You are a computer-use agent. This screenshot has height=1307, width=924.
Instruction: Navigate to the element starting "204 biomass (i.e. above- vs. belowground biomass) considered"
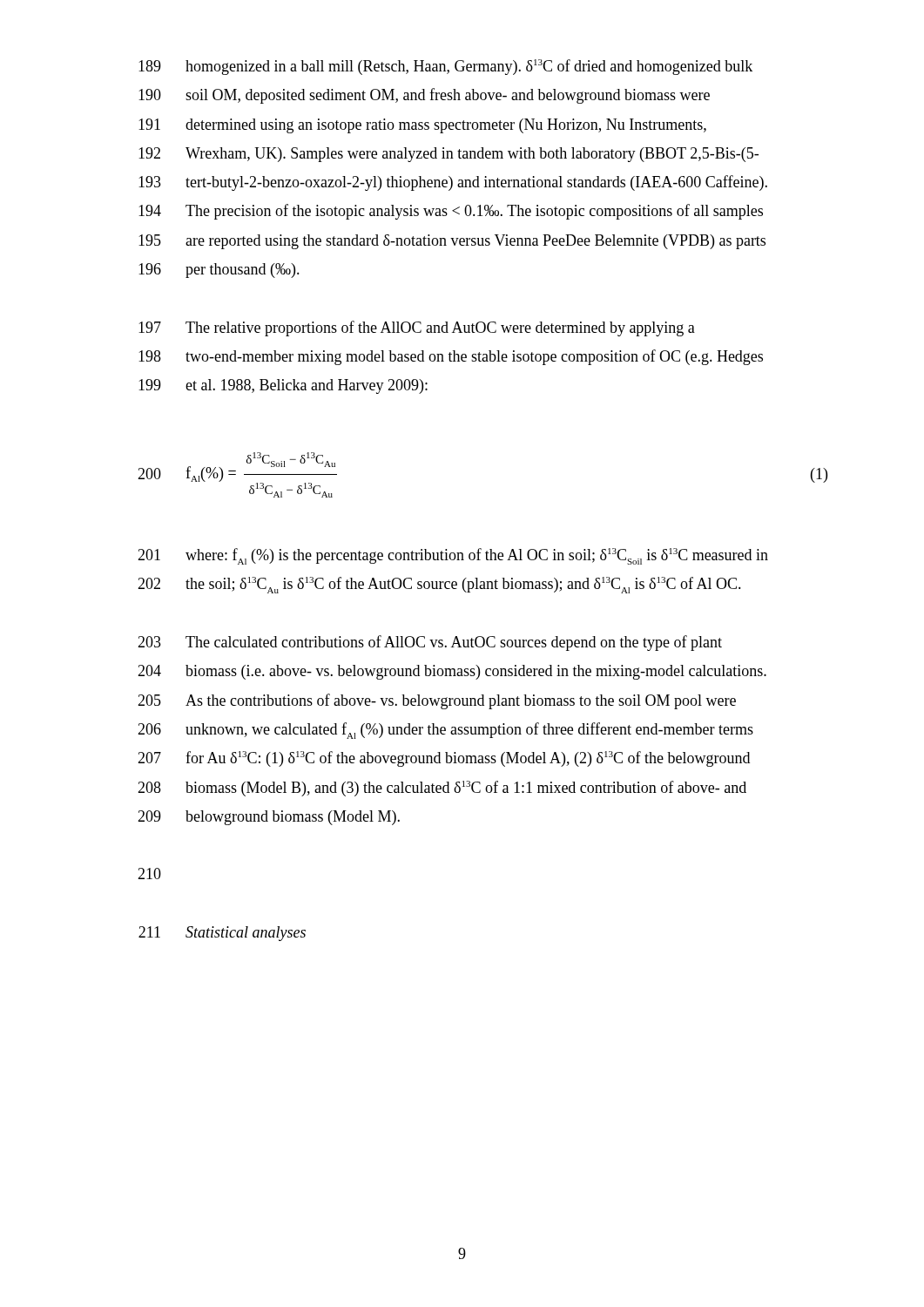[x=440, y=672]
